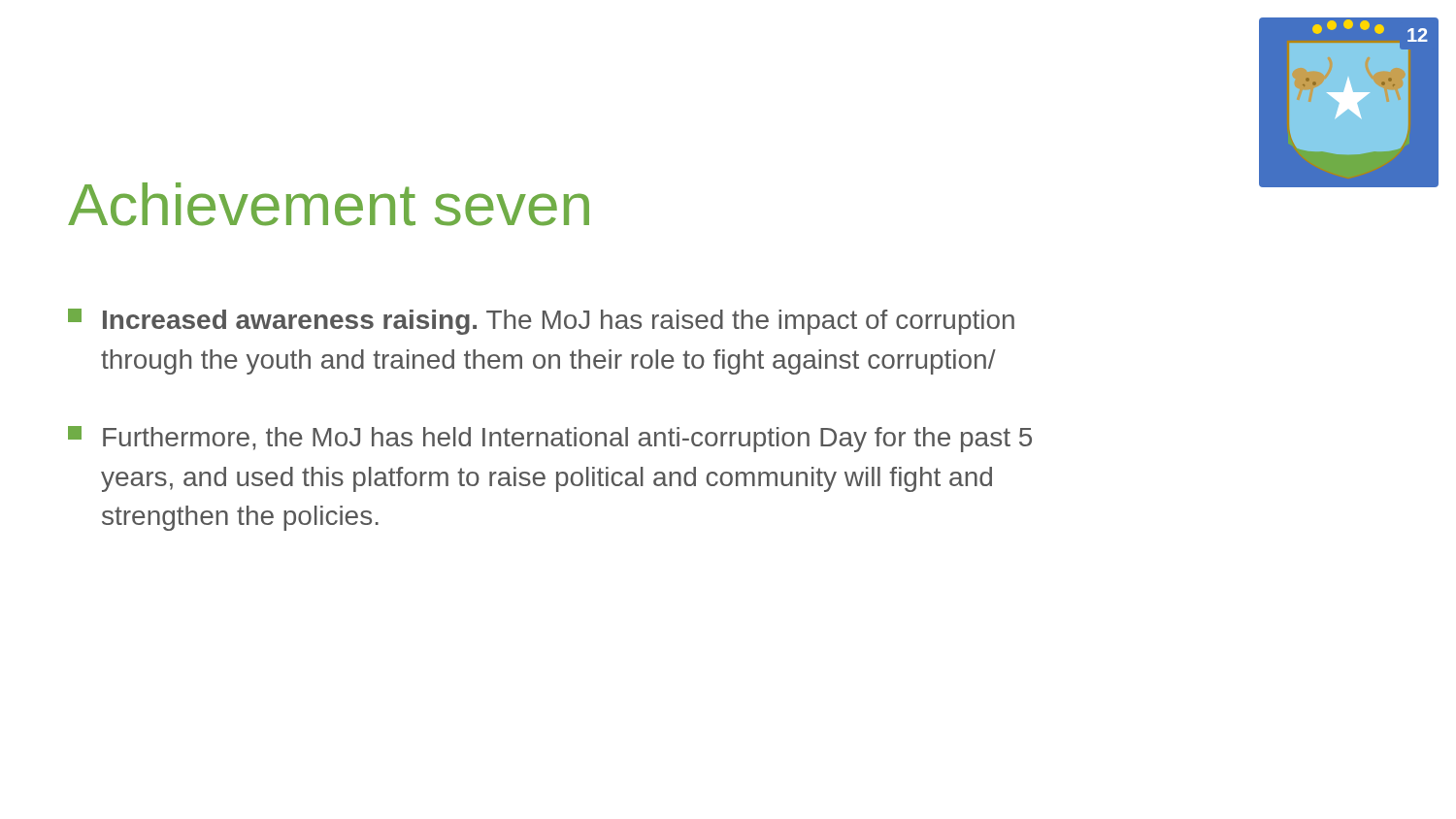This screenshot has height=819, width=1456.
Task: Click on the list item that reads "Increased awareness raising. The MoJ has raised"
Action: [553, 340]
